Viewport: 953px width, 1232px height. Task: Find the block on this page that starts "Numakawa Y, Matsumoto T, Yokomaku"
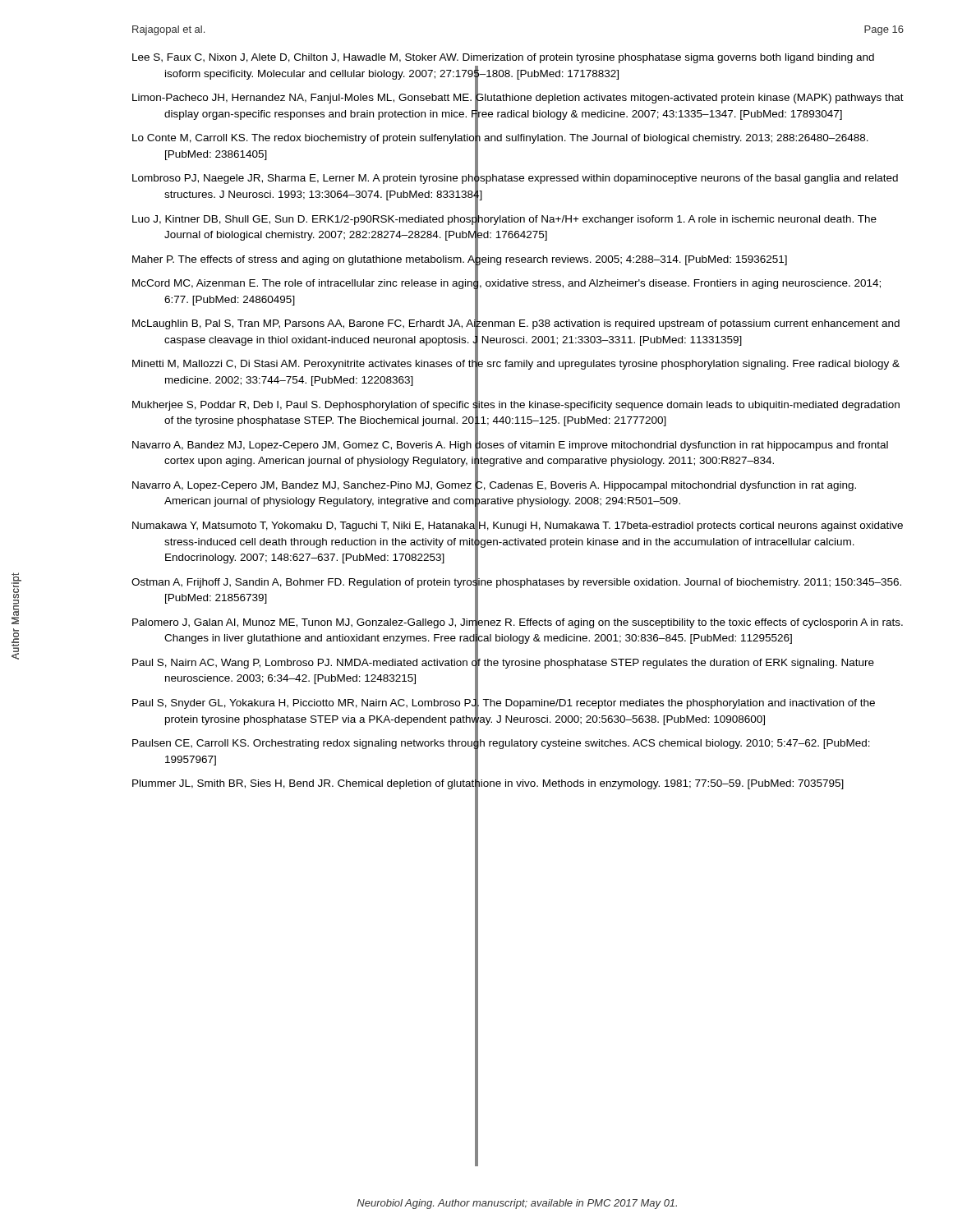517,541
